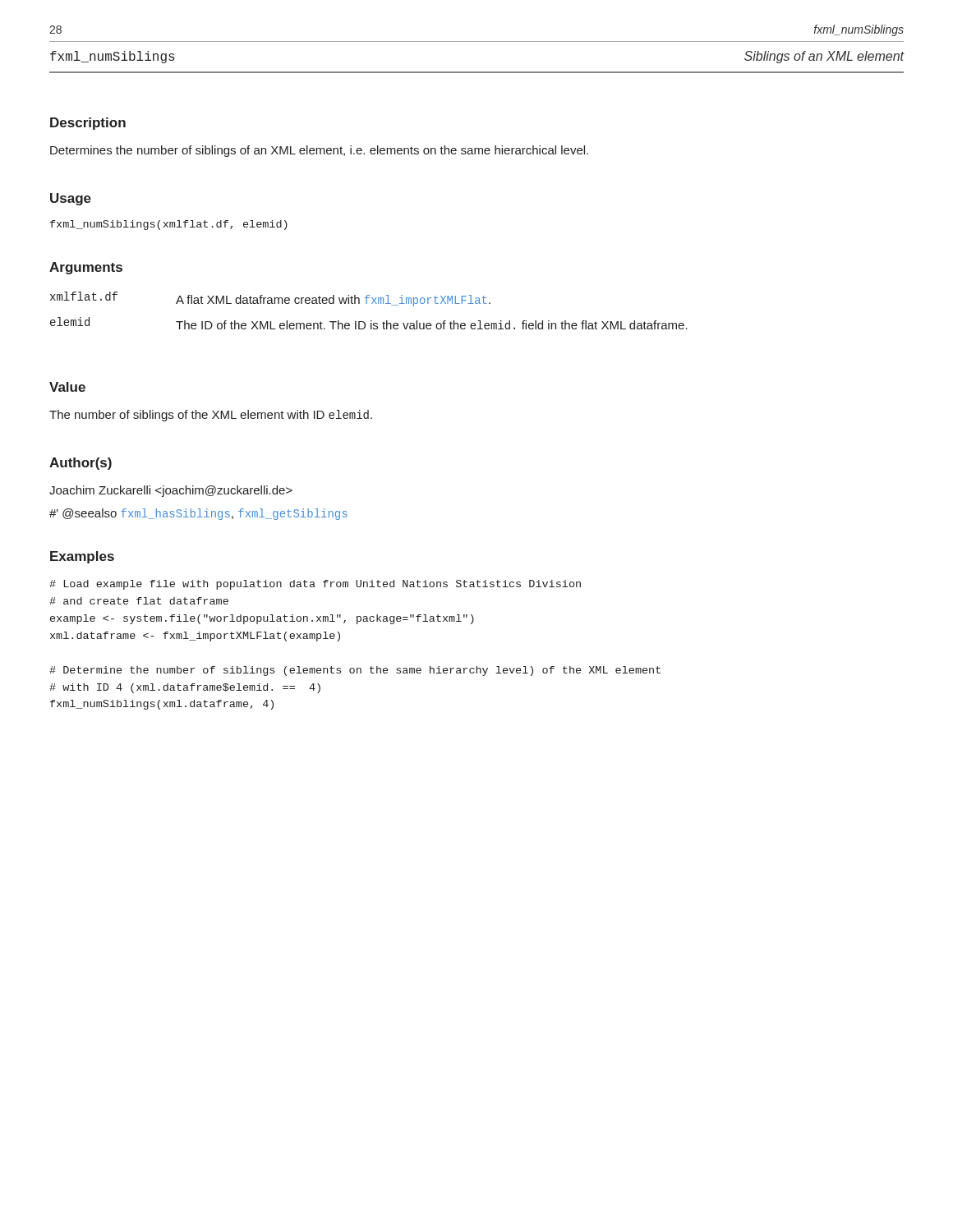Locate the text block that reads "Determines the number of siblings of an XML"
The width and height of the screenshot is (953, 1232).
pyautogui.click(x=319, y=150)
